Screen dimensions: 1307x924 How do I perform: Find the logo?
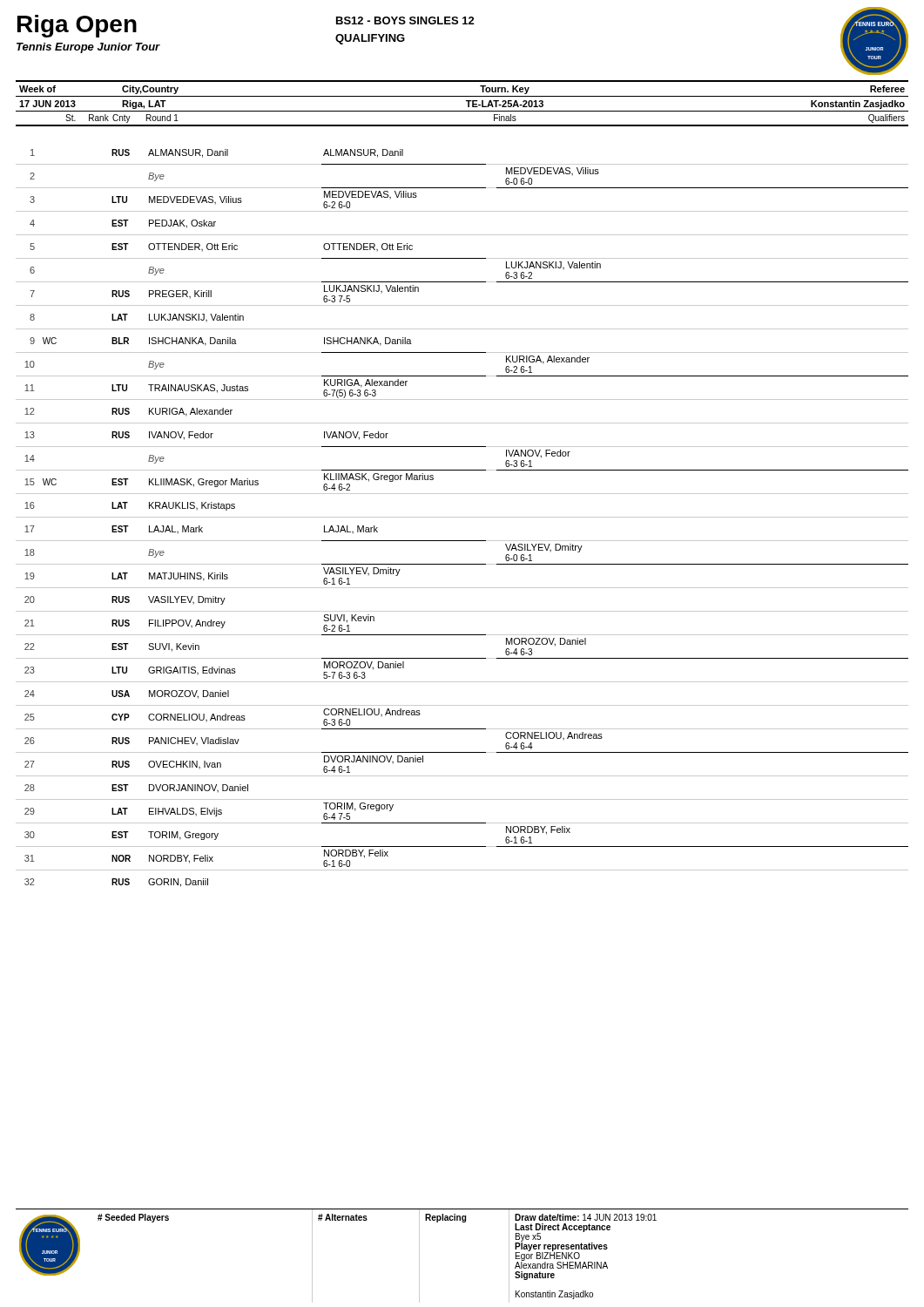(874, 41)
